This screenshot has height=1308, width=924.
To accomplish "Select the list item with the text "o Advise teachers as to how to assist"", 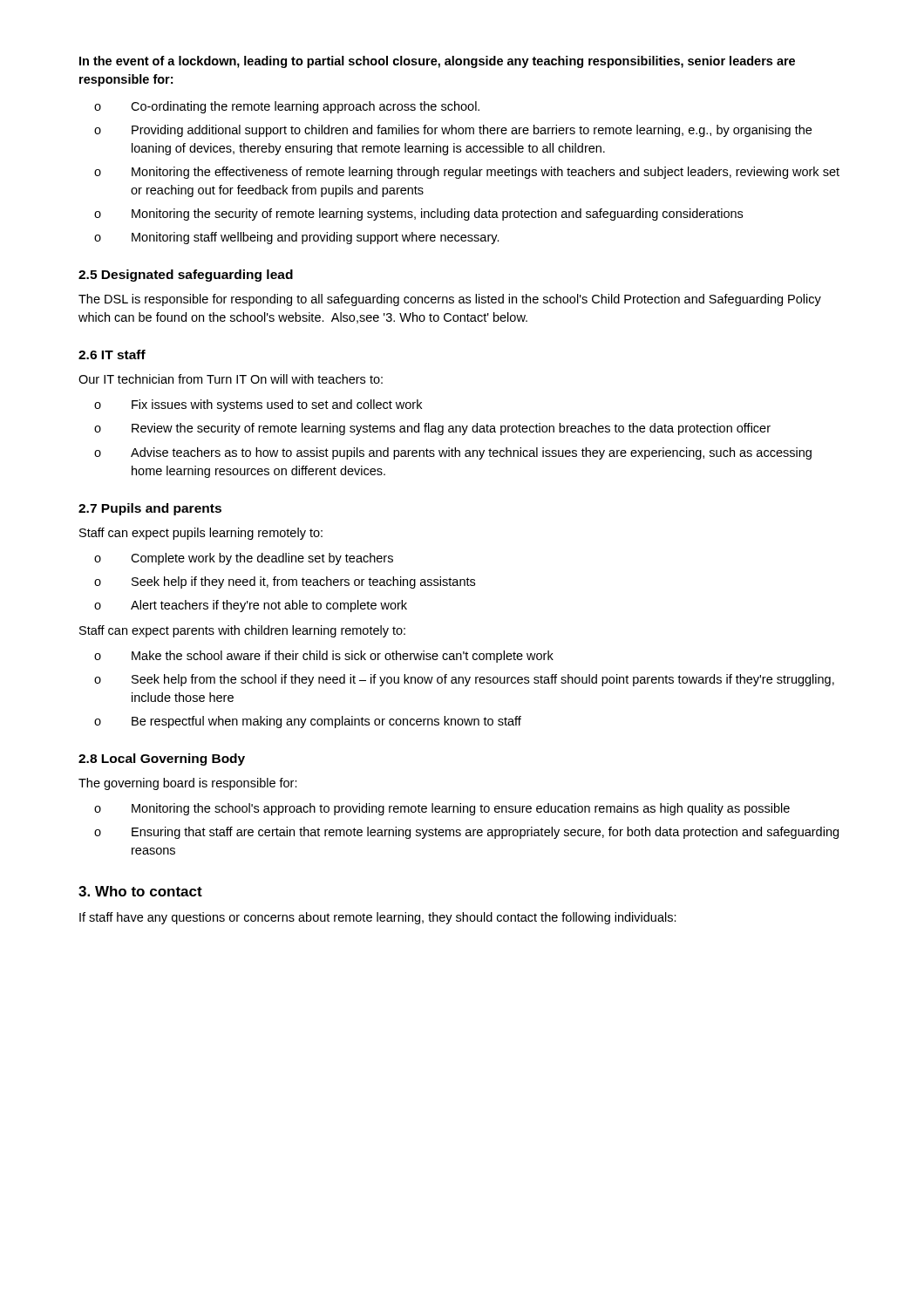I will click(x=462, y=462).
